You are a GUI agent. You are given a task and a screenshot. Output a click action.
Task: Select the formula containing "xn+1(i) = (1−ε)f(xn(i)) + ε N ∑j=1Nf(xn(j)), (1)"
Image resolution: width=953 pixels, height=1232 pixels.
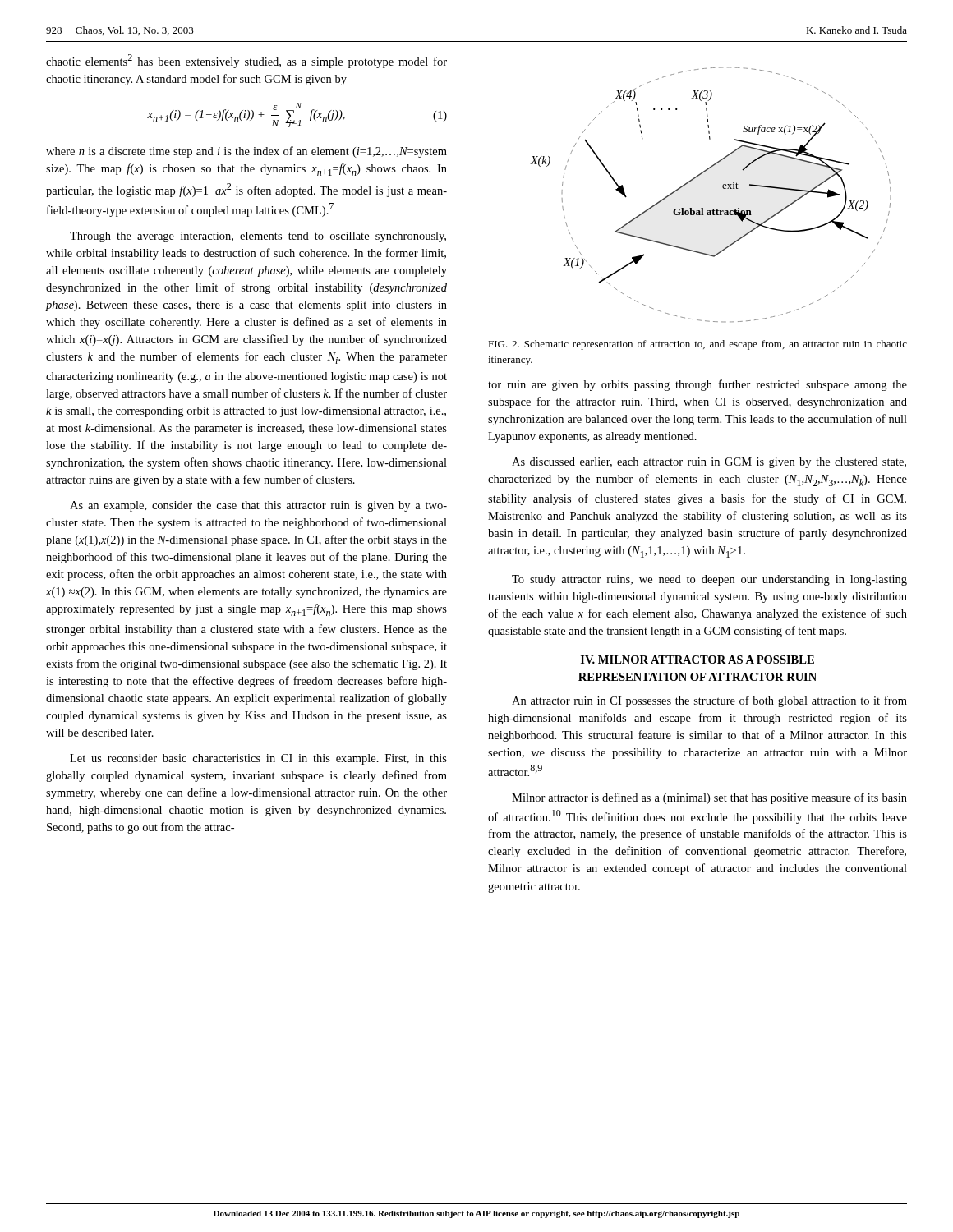click(297, 115)
